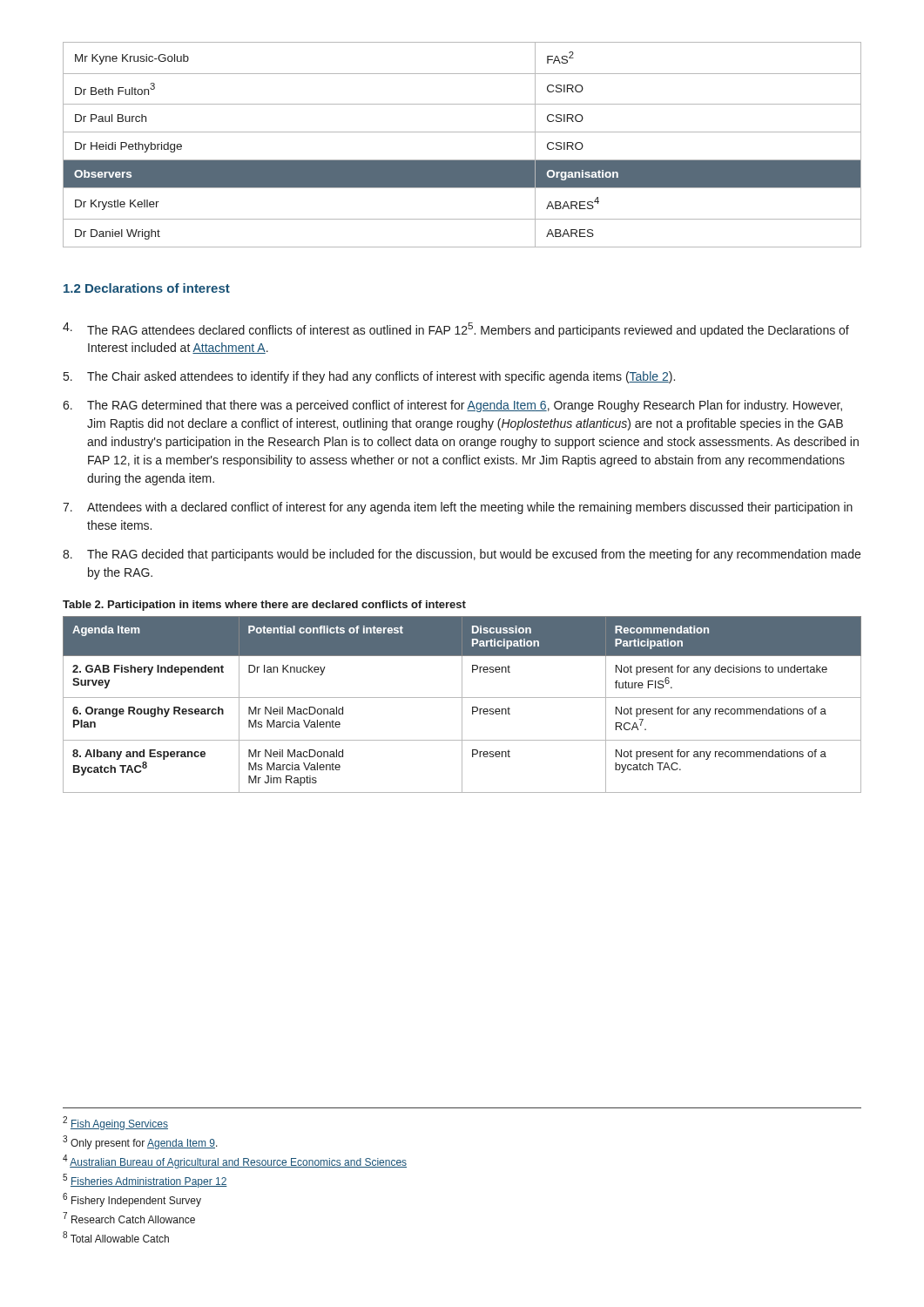Locate the region starting "7 Research Catch Allowance"

click(129, 1219)
